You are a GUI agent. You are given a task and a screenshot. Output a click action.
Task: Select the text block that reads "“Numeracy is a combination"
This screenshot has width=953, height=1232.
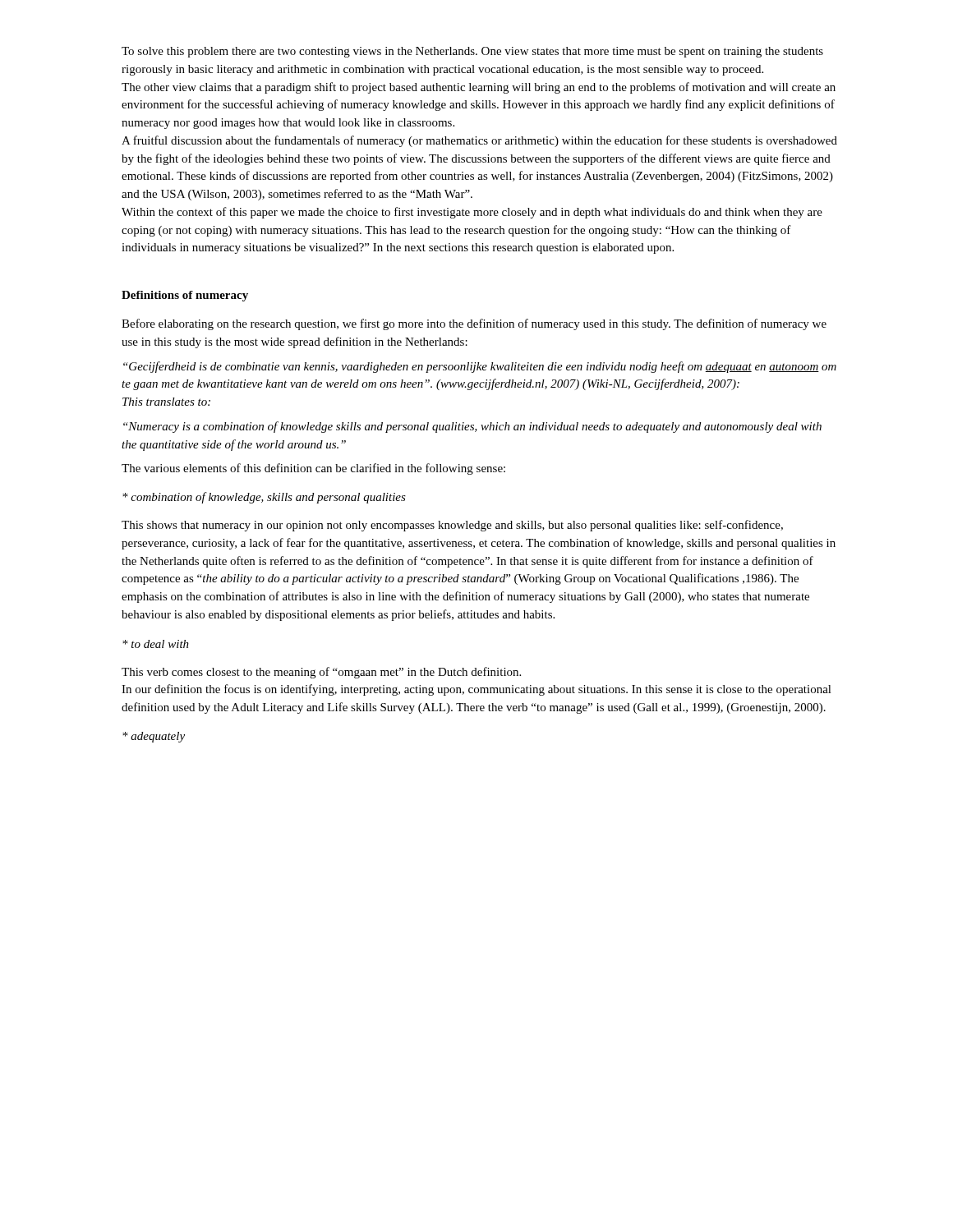(x=480, y=436)
